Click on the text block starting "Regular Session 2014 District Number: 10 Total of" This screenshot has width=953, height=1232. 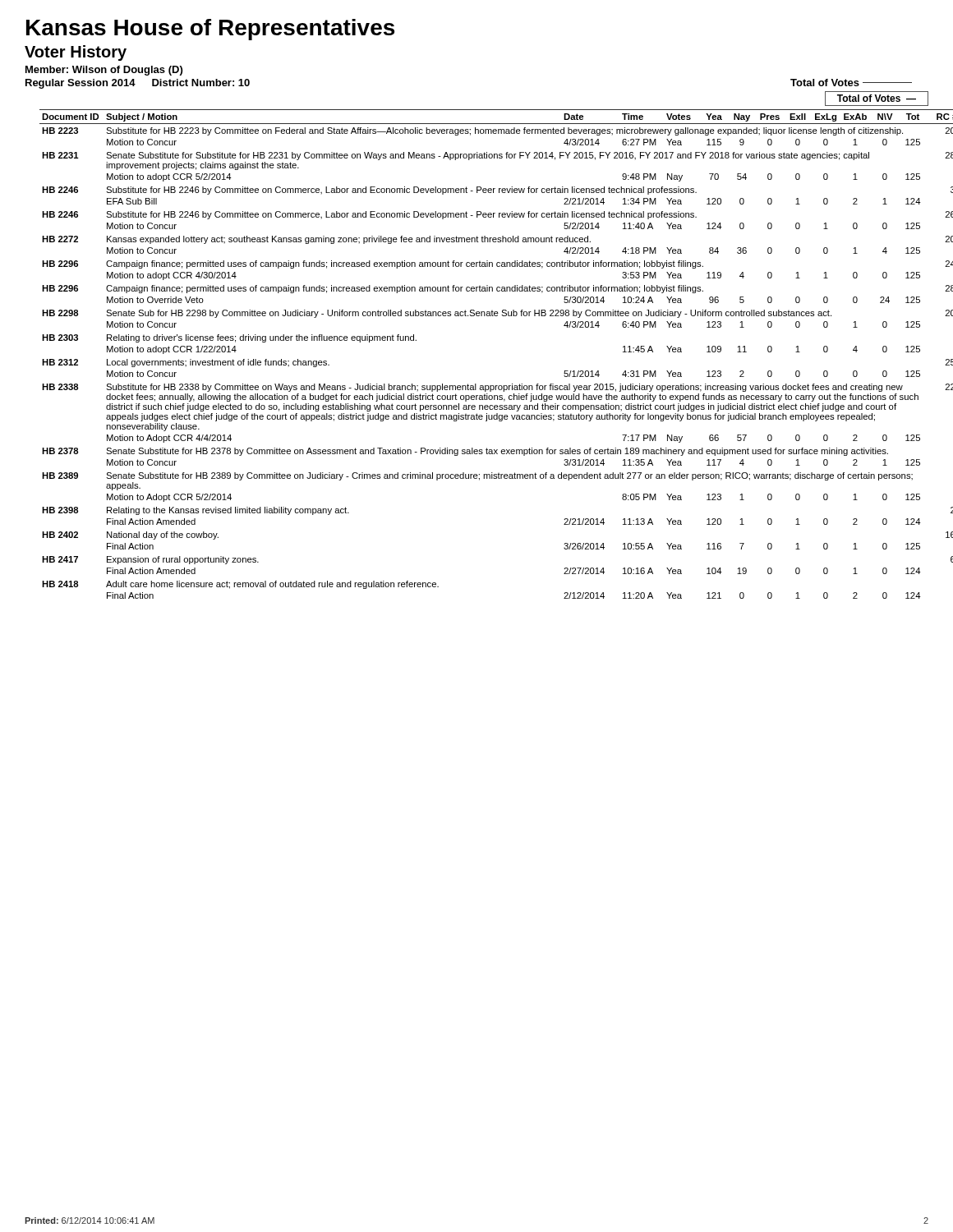coord(80,83)
